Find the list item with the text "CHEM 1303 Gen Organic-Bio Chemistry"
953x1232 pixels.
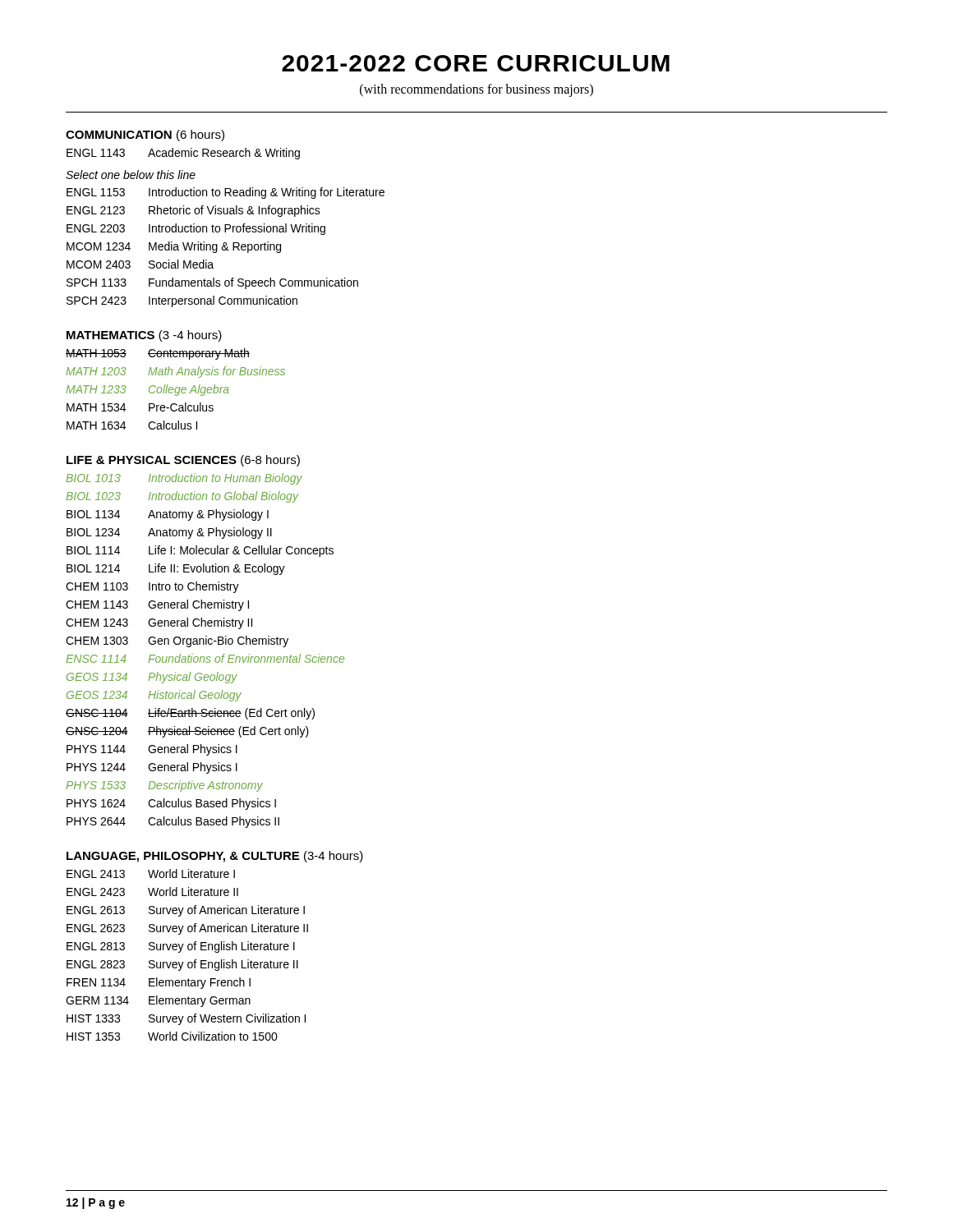point(177,641)
